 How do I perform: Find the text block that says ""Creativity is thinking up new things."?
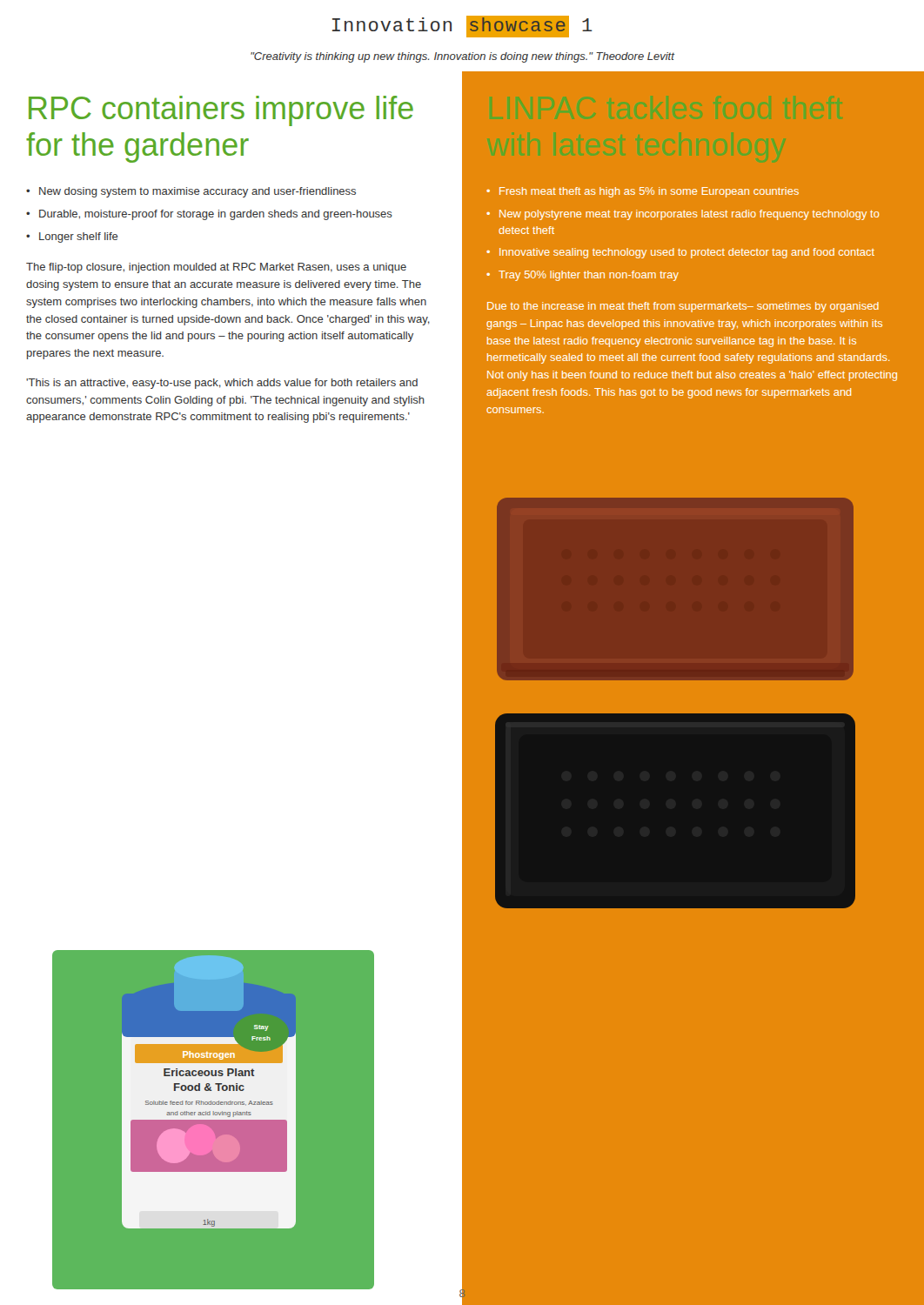coord(462,56)
